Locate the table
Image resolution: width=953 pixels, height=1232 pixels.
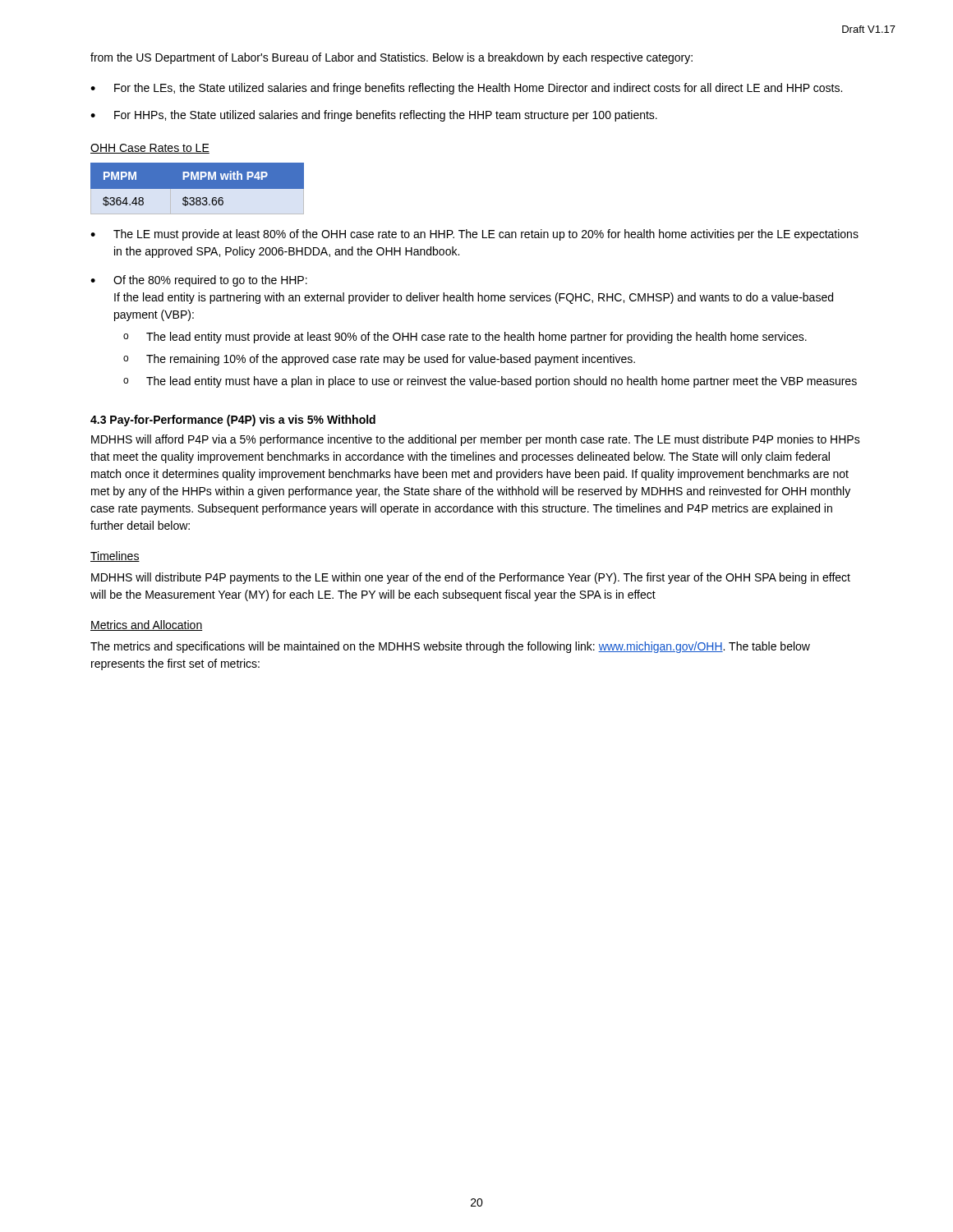[476, 188]
